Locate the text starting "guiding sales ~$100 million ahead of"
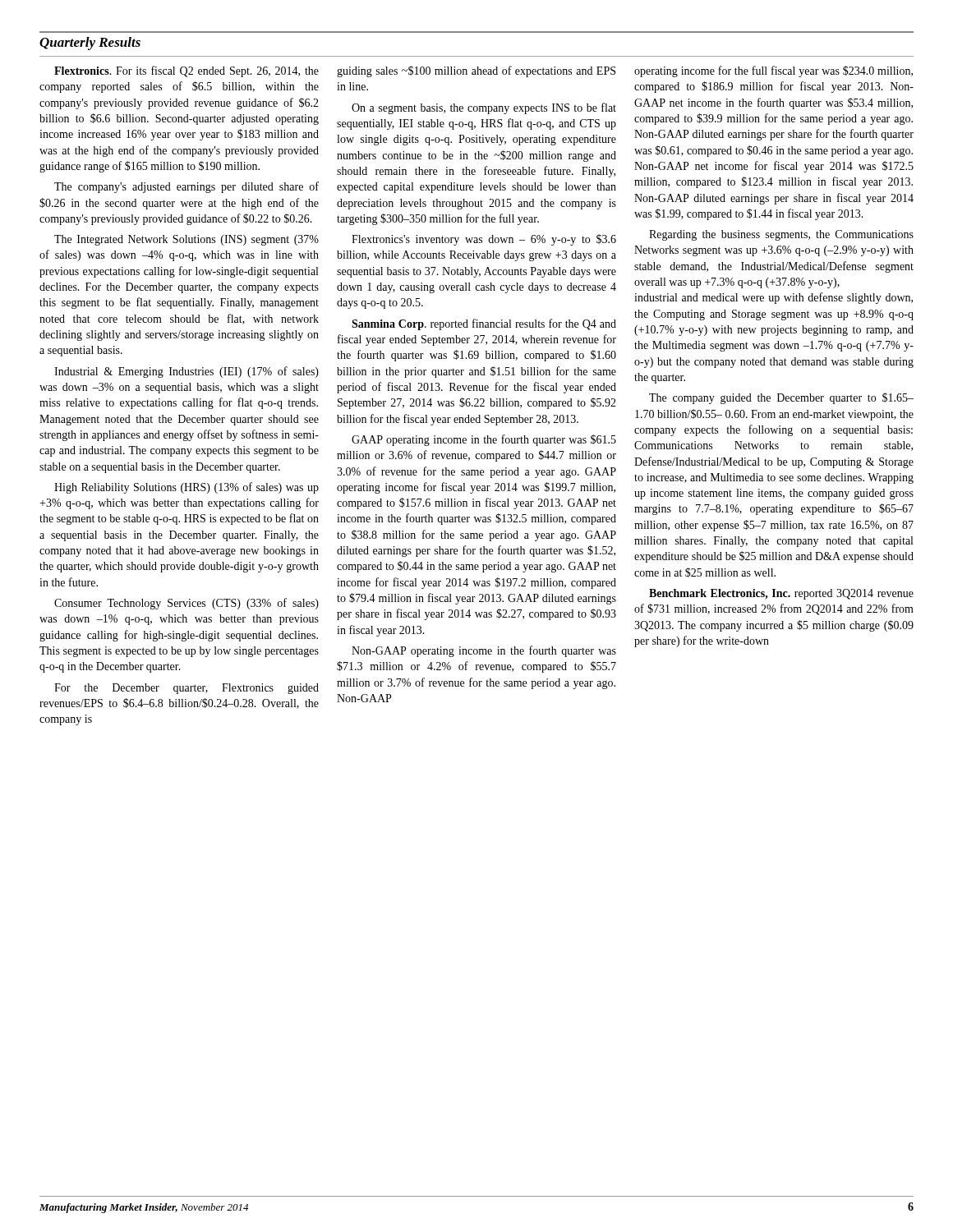The height and width of the screenshot is (1232, 953). tap(476, 385)
